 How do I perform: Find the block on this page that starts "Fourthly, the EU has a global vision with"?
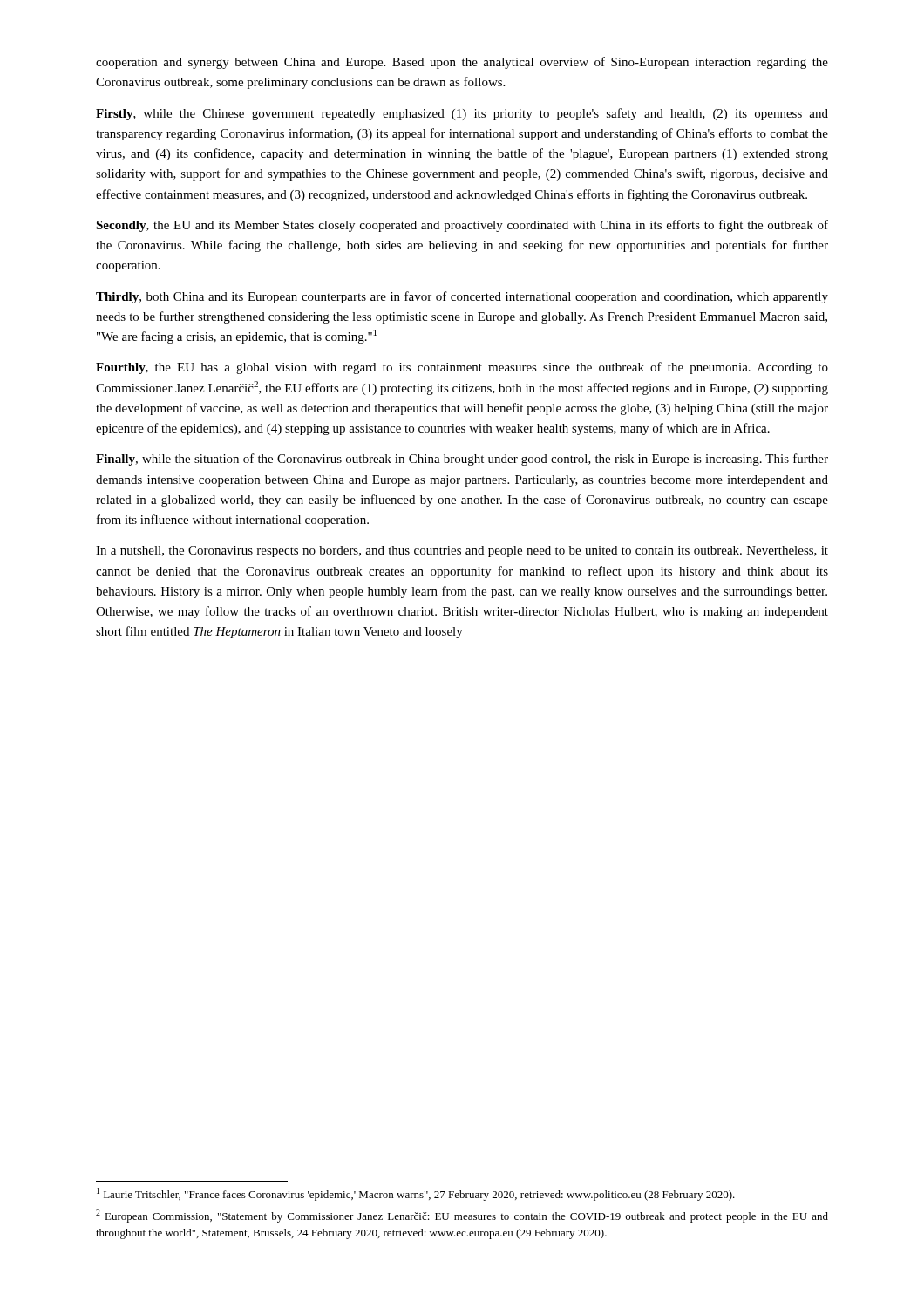[462, 398]
